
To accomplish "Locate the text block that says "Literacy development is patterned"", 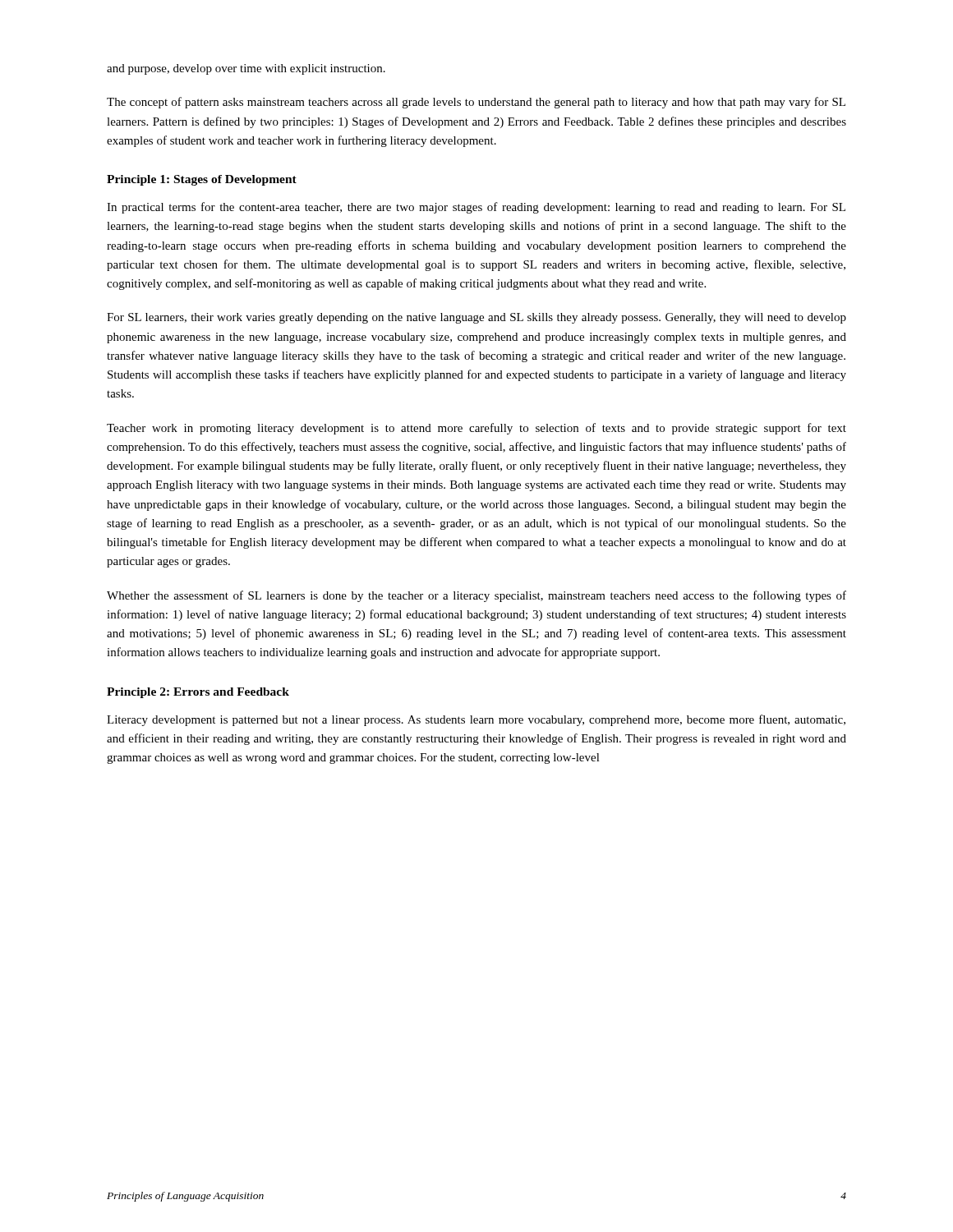I will coord(476,738).
